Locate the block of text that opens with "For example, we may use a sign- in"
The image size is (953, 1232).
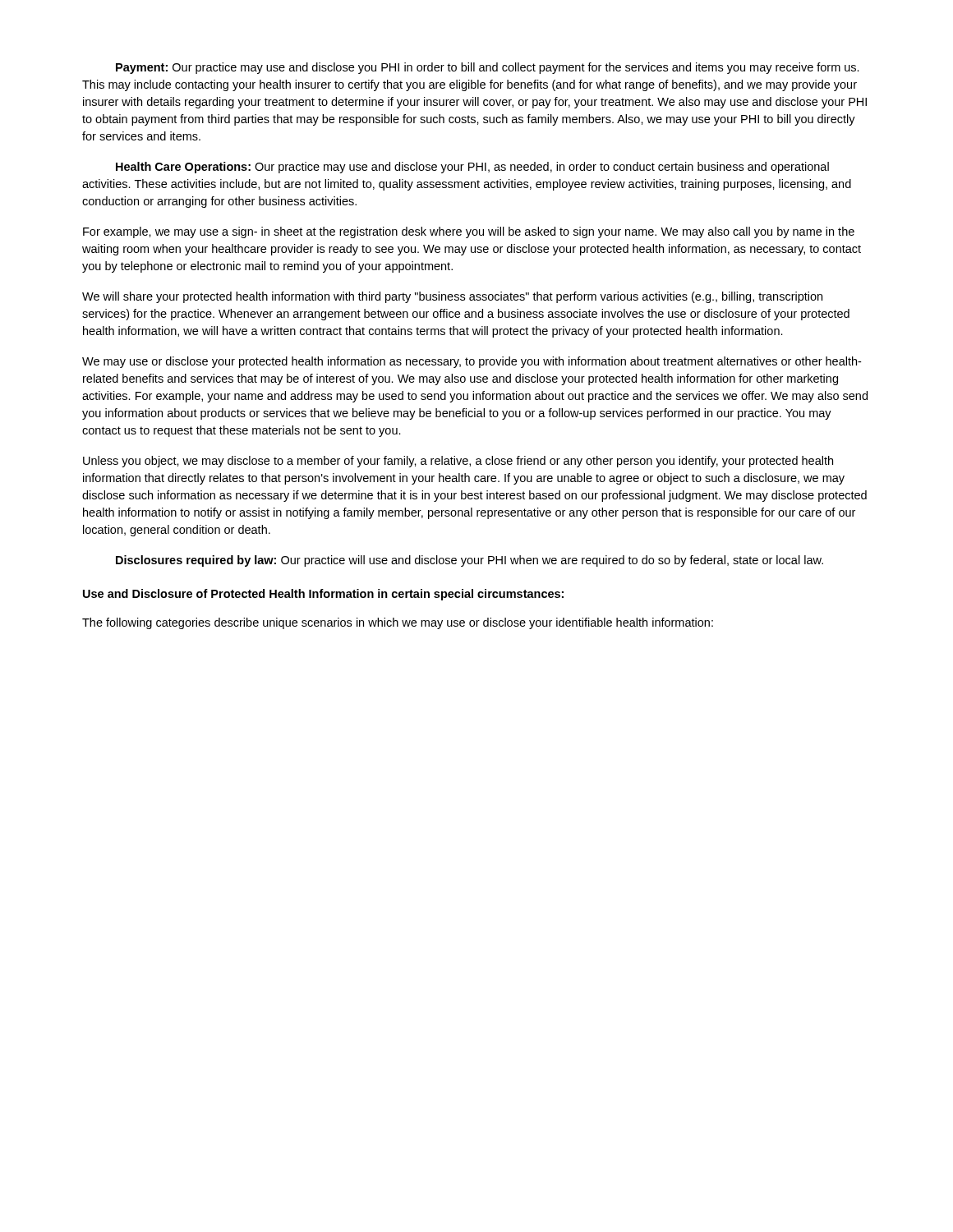(472, 249)
